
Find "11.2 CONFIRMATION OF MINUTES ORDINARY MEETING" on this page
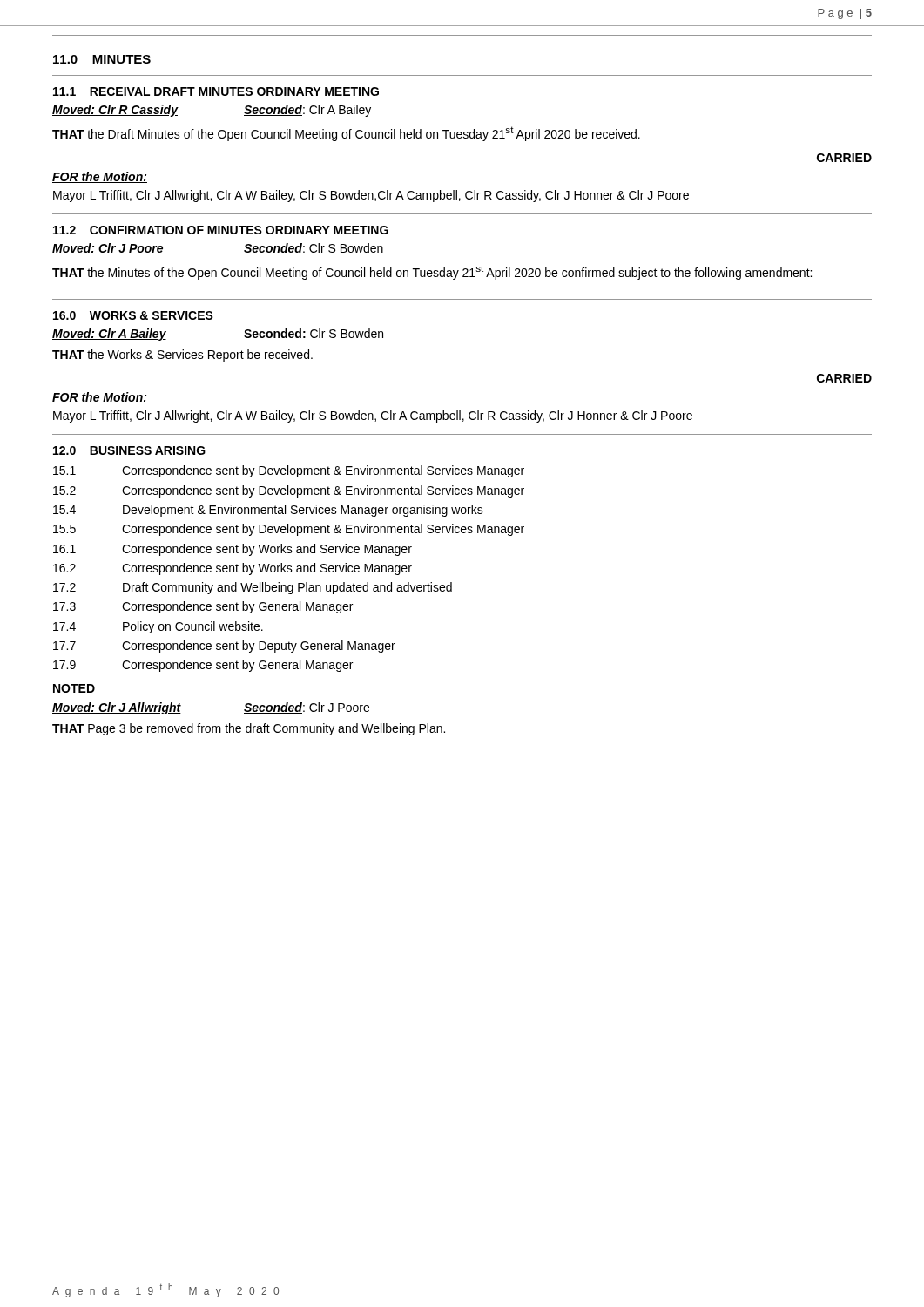pyautogui.click(x=221, y=230)
